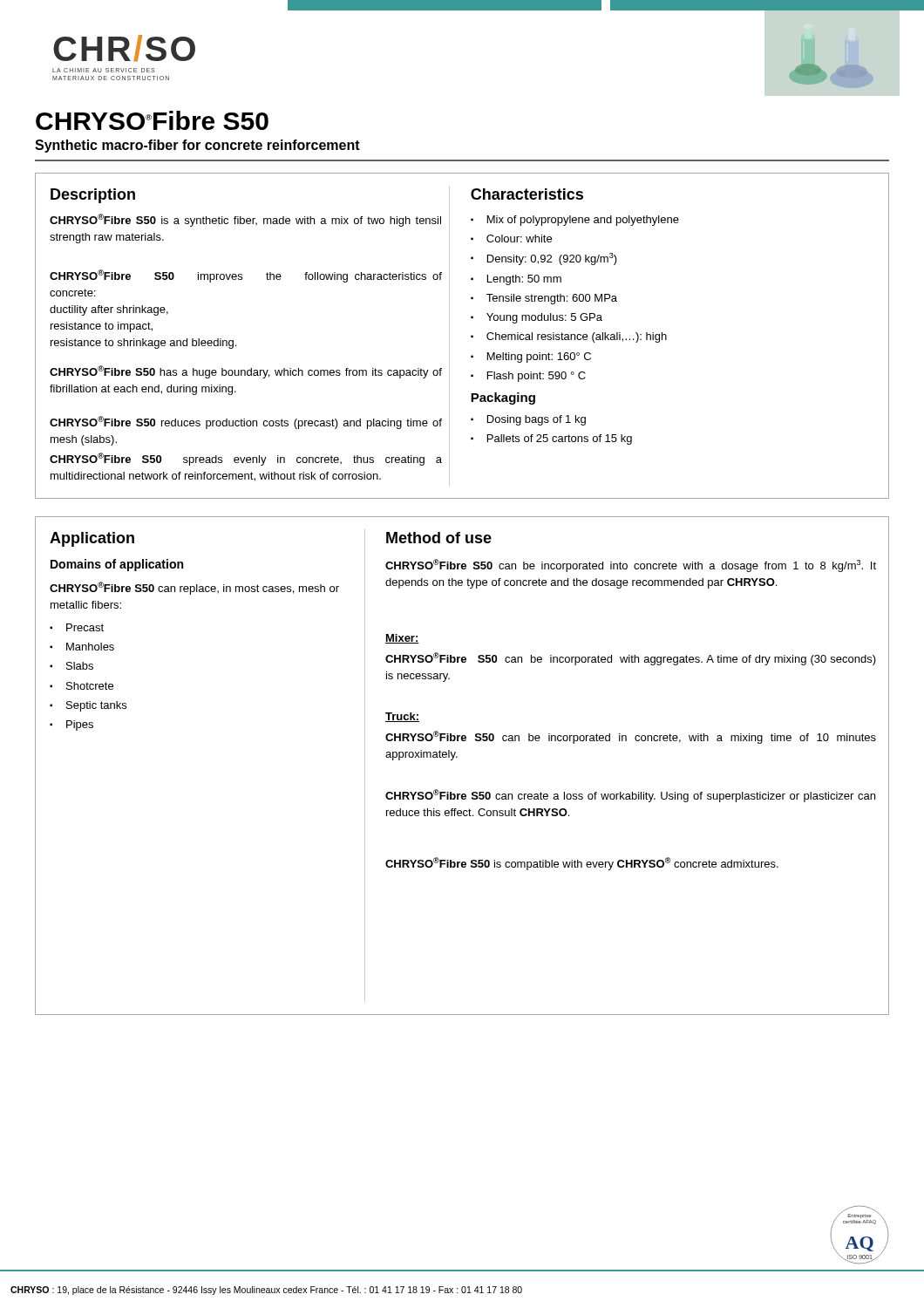Click on the text block starting "Truck: CHRYSO®Fibre S50 can be incorporated in"

(631, 735)
